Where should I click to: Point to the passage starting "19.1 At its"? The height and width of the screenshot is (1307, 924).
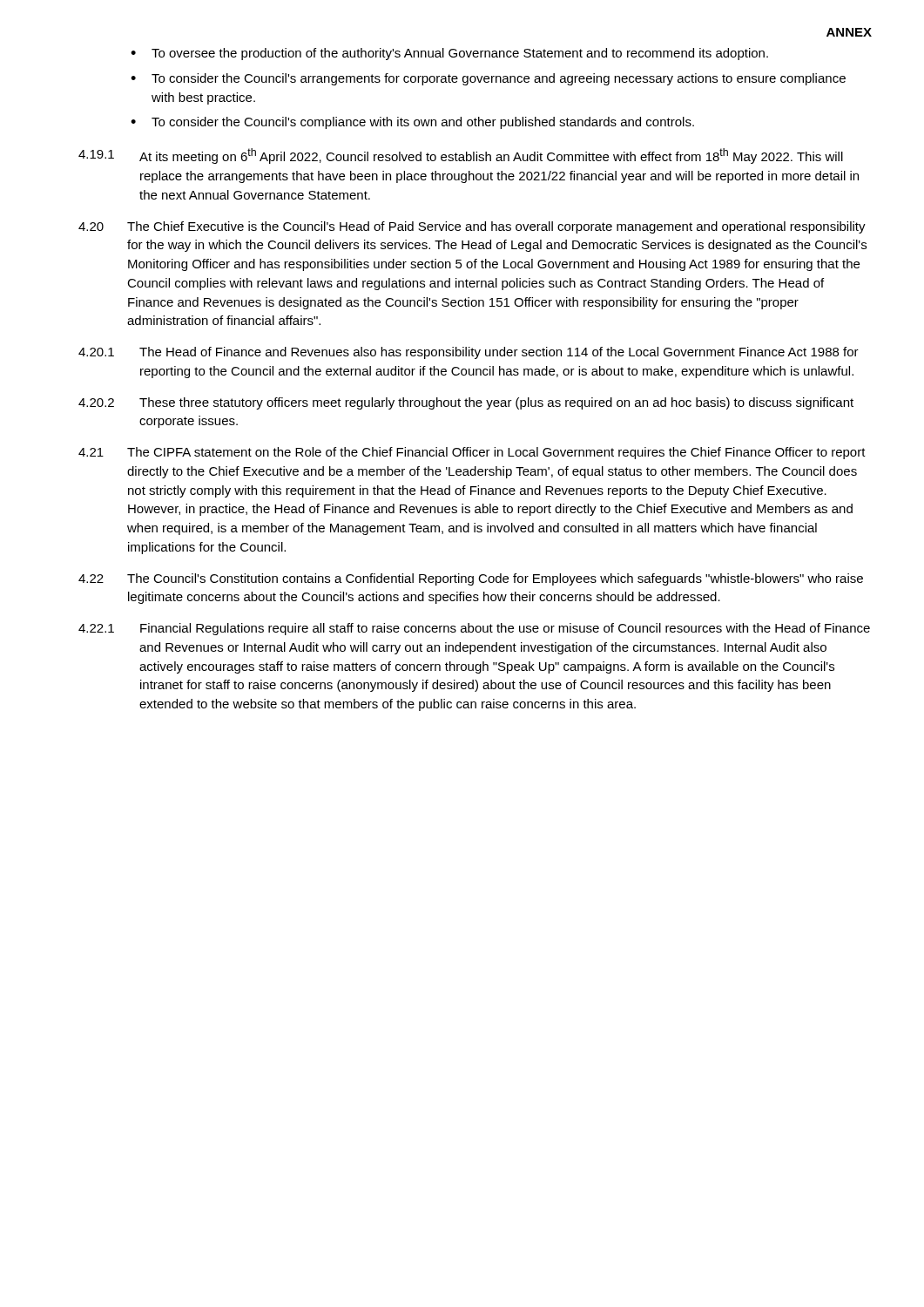(x=475, y=175)
